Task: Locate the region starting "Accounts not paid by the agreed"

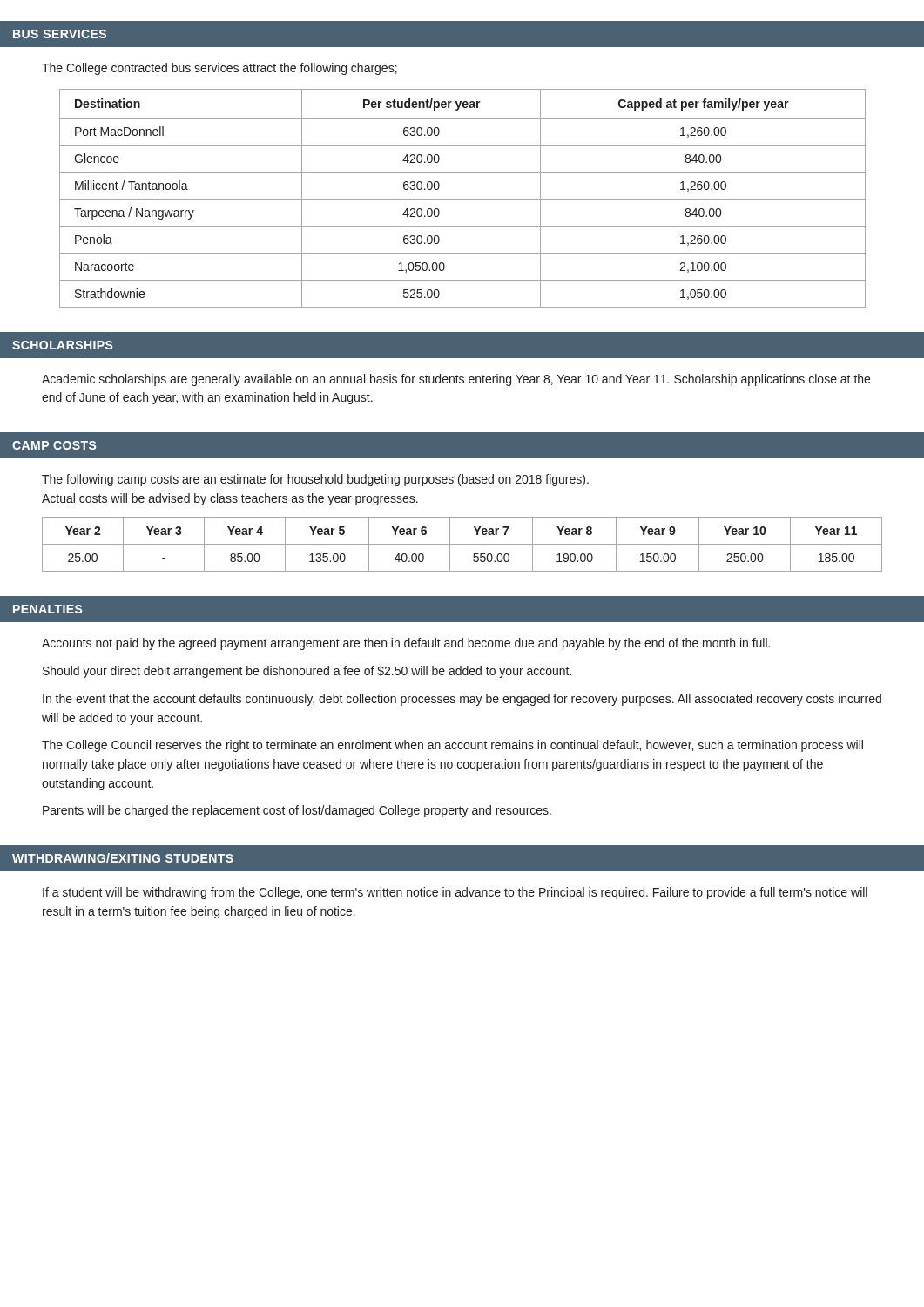Action: pos(406,643)
